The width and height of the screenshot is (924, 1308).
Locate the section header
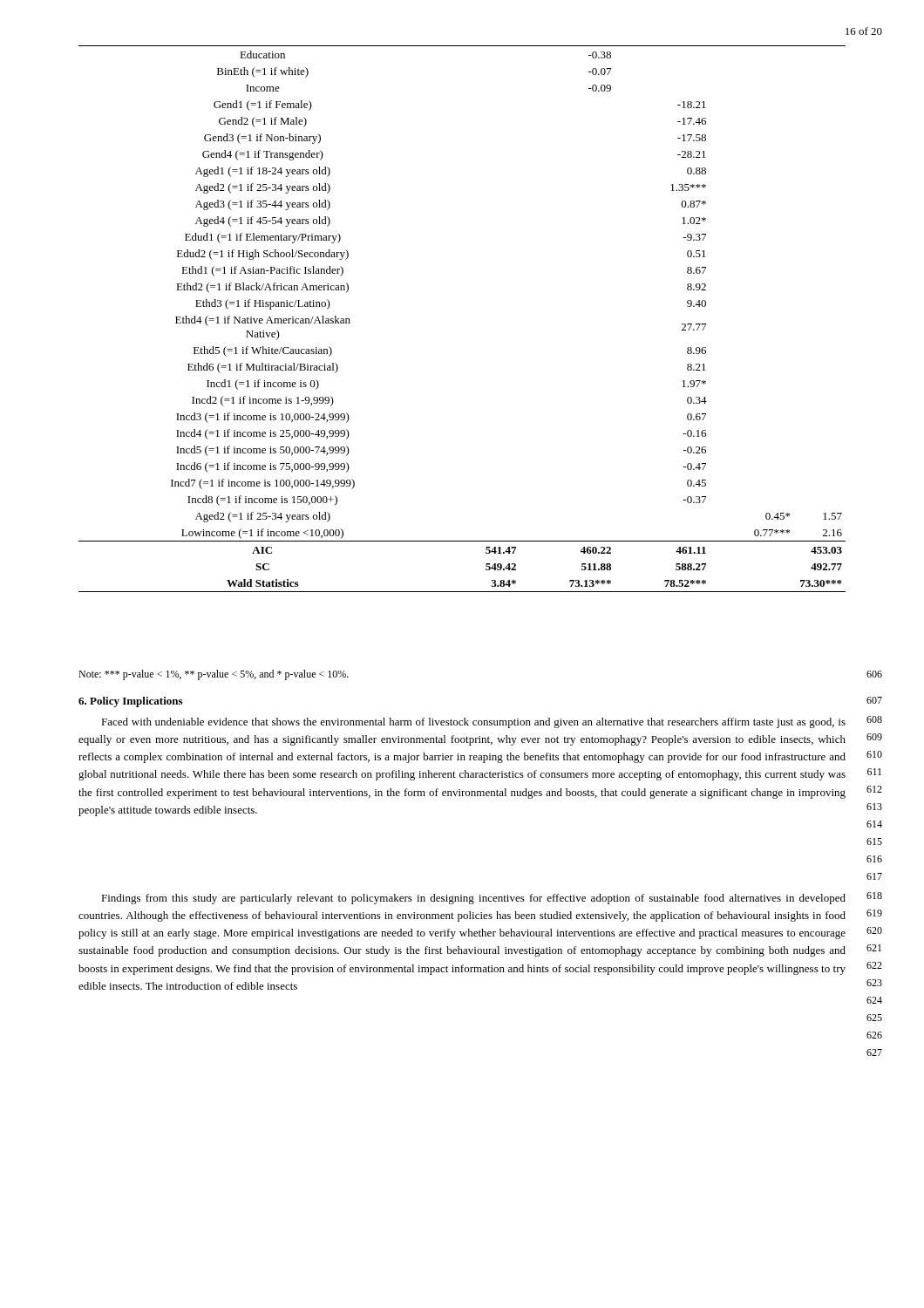click(x=131, y=701)
